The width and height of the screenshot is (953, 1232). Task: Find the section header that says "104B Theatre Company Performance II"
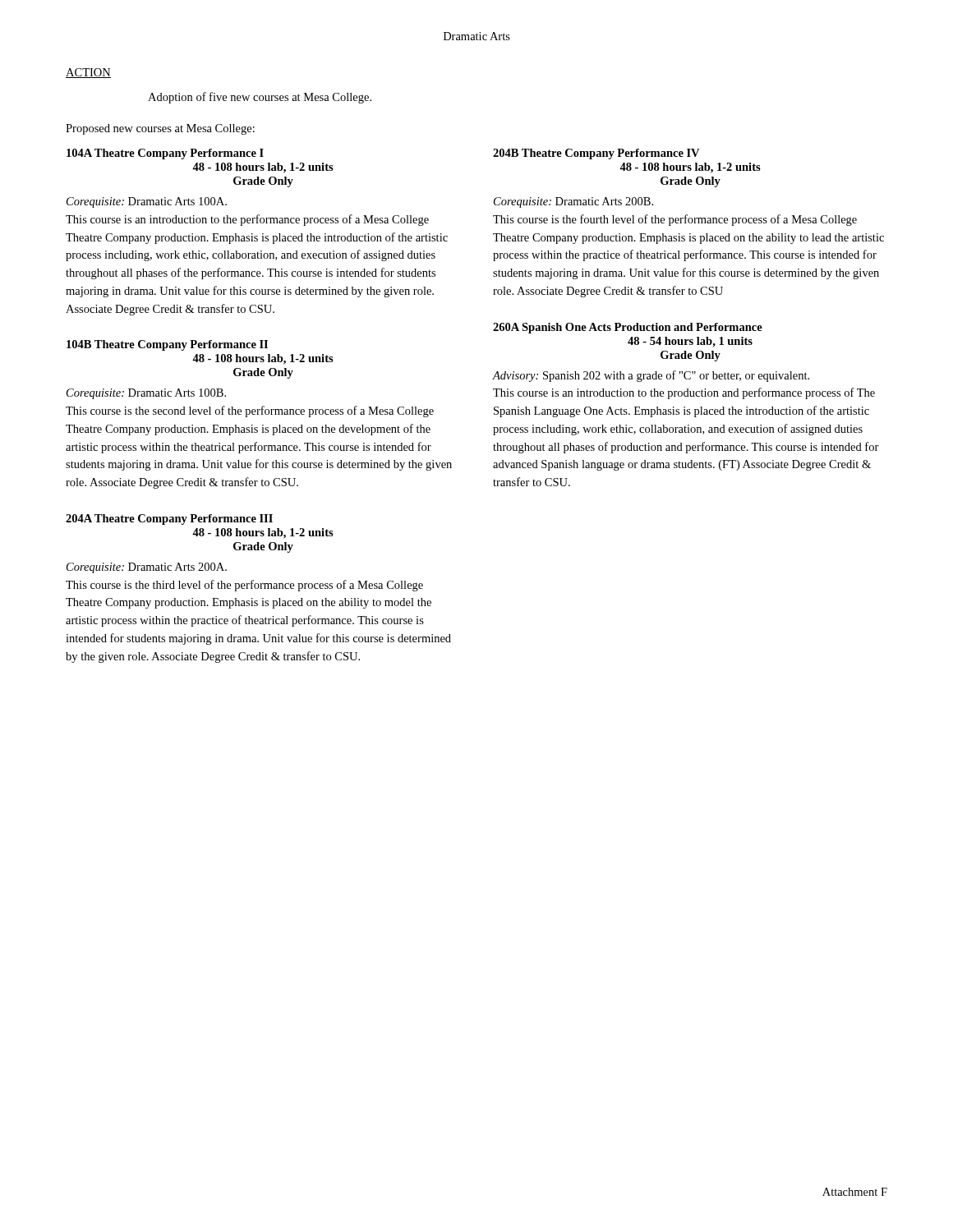[x=263, y=359]
